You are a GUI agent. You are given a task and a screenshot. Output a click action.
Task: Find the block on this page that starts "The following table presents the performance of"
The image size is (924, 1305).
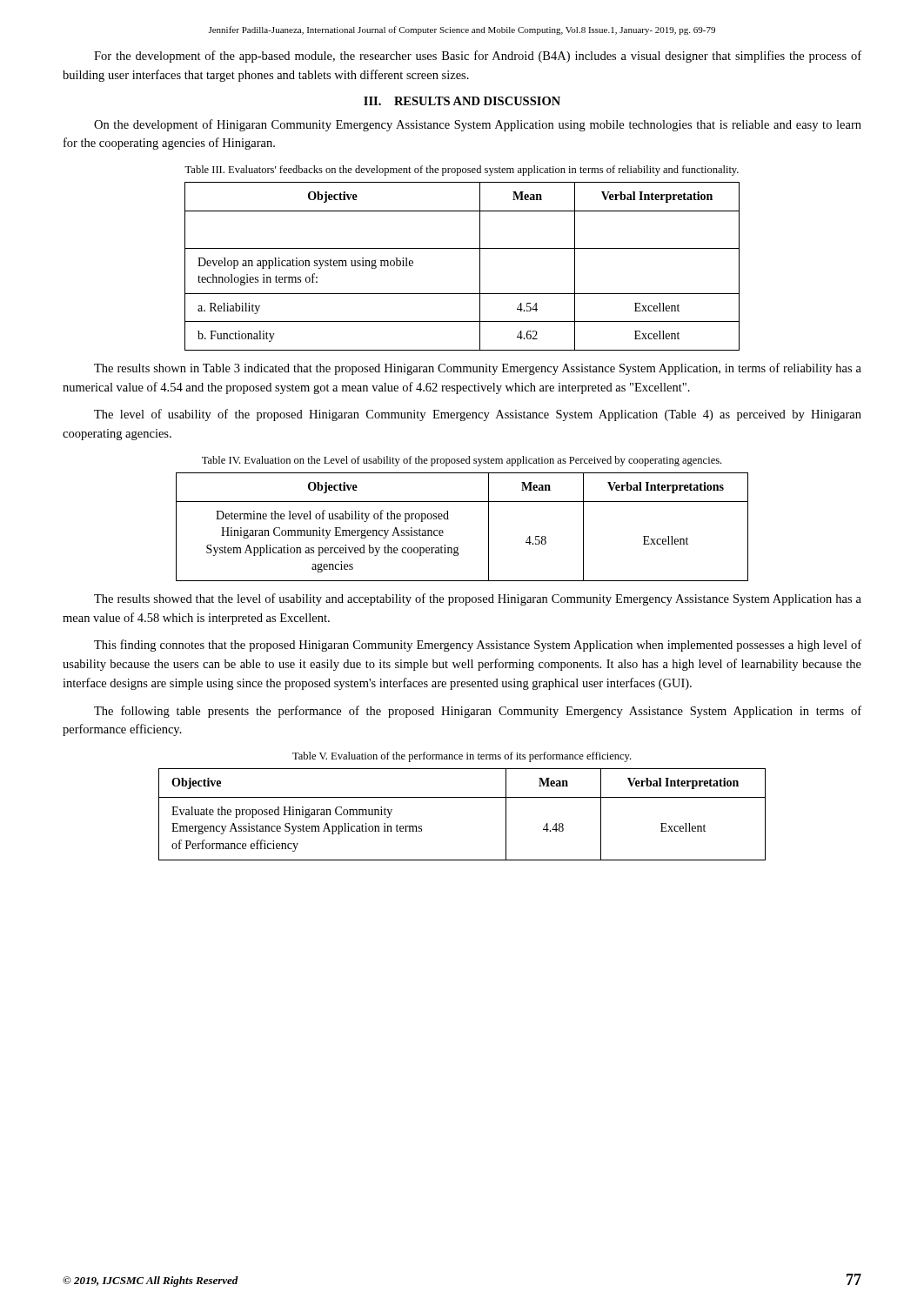(x=462, y=720)
